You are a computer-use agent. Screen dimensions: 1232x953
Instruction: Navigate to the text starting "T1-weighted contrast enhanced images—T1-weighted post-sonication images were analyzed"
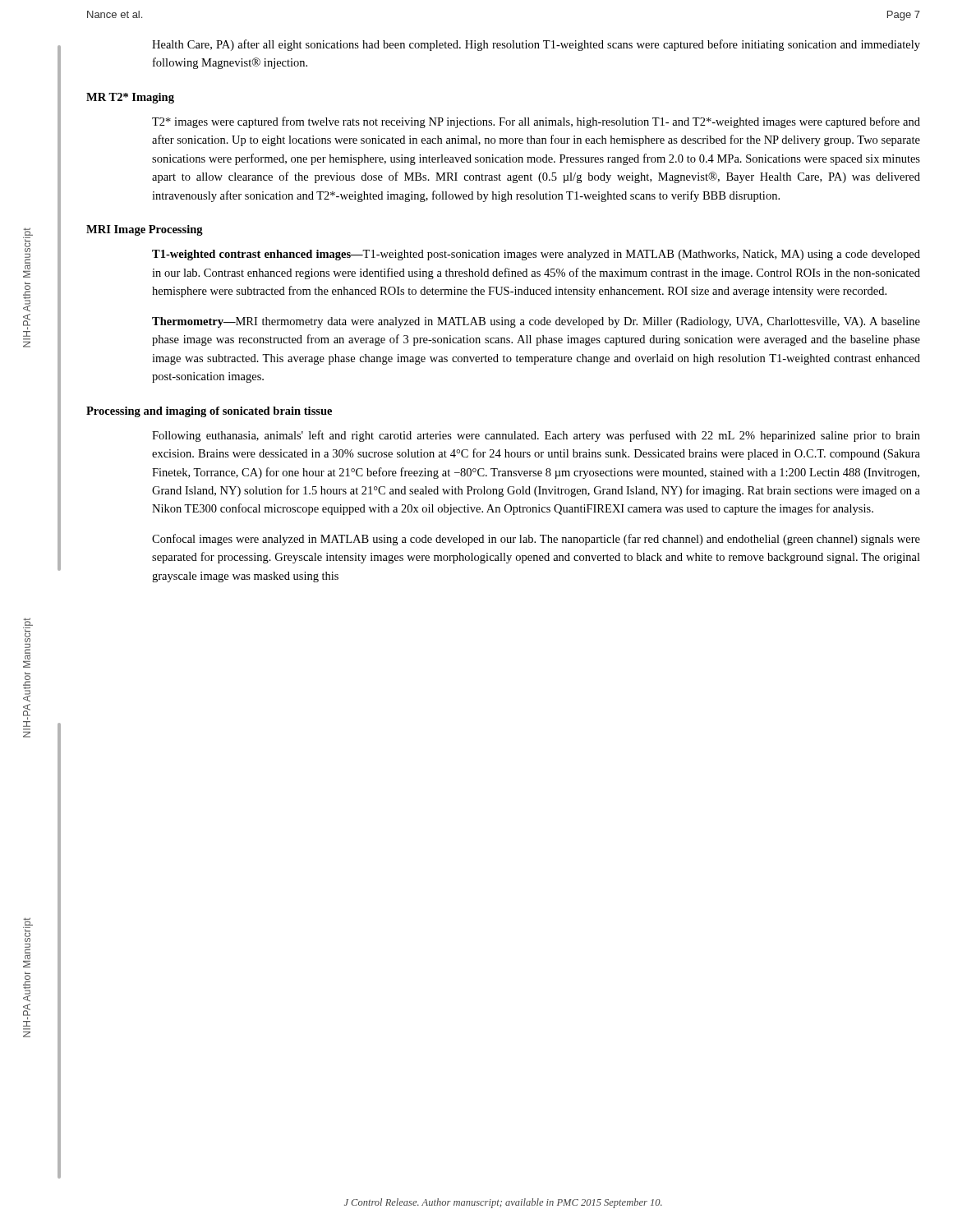click(x=536, y=273)
